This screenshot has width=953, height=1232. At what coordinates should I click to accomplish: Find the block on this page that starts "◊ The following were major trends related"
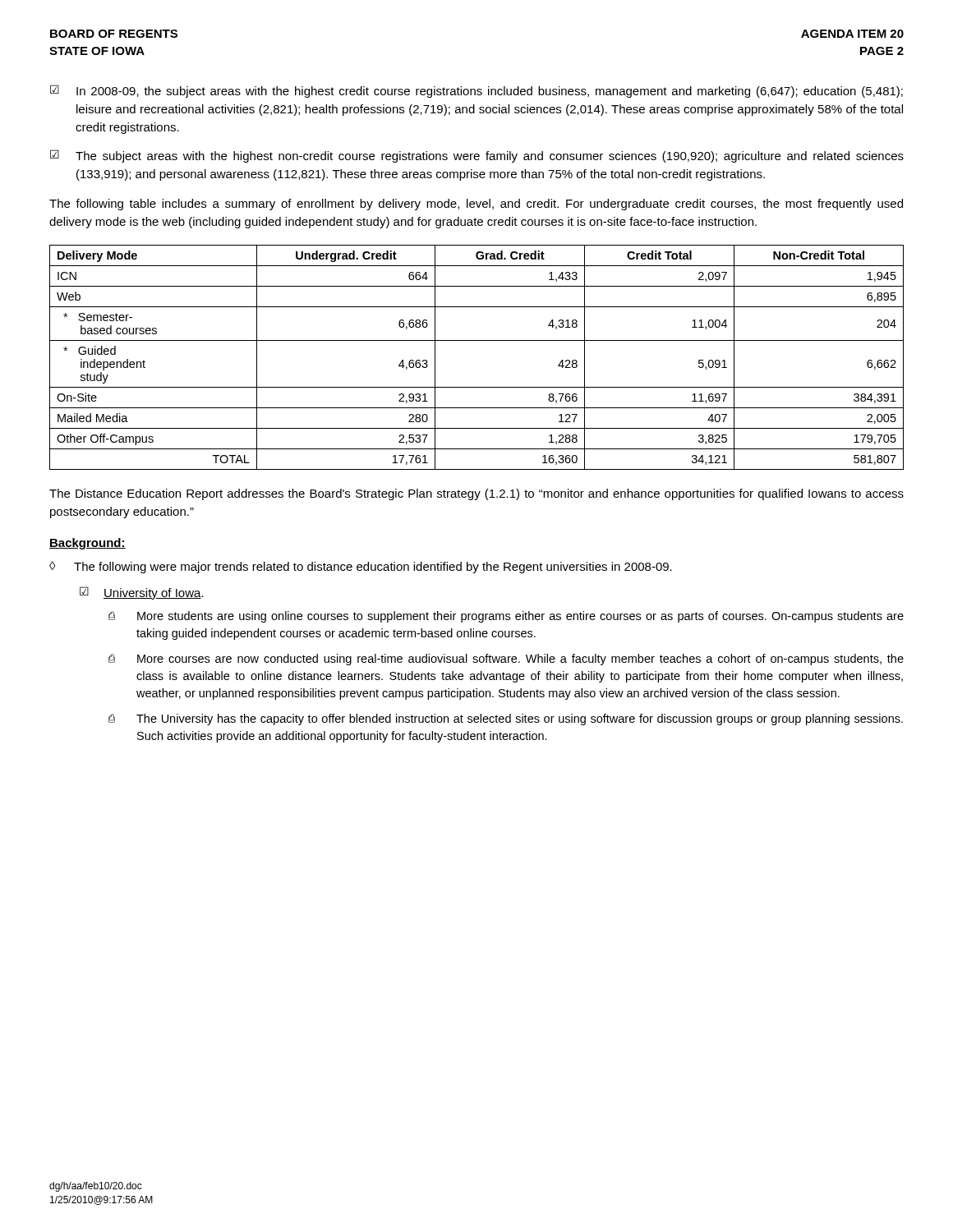point(476,566)
